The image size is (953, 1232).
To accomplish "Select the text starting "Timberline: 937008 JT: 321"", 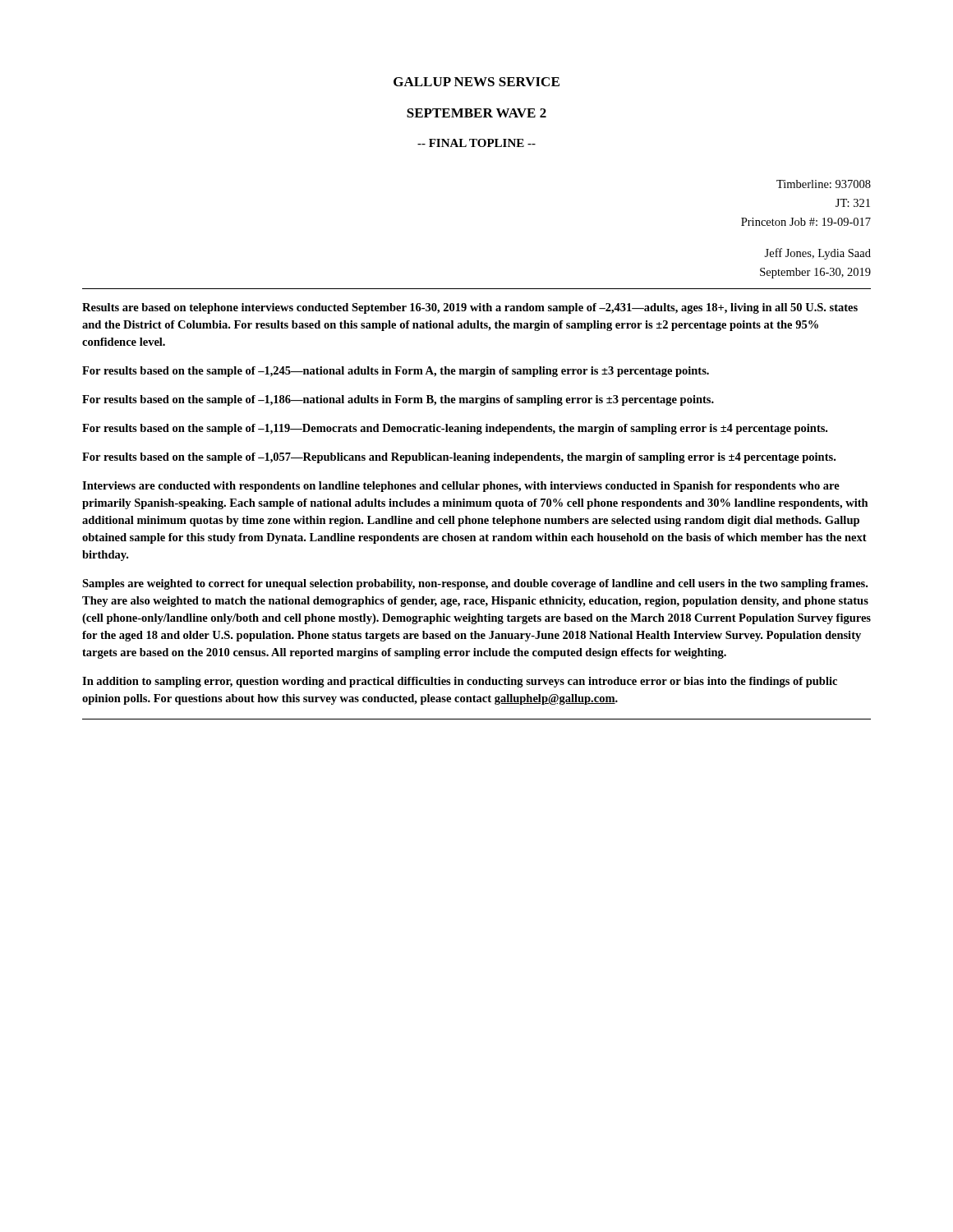I will 824,184.
